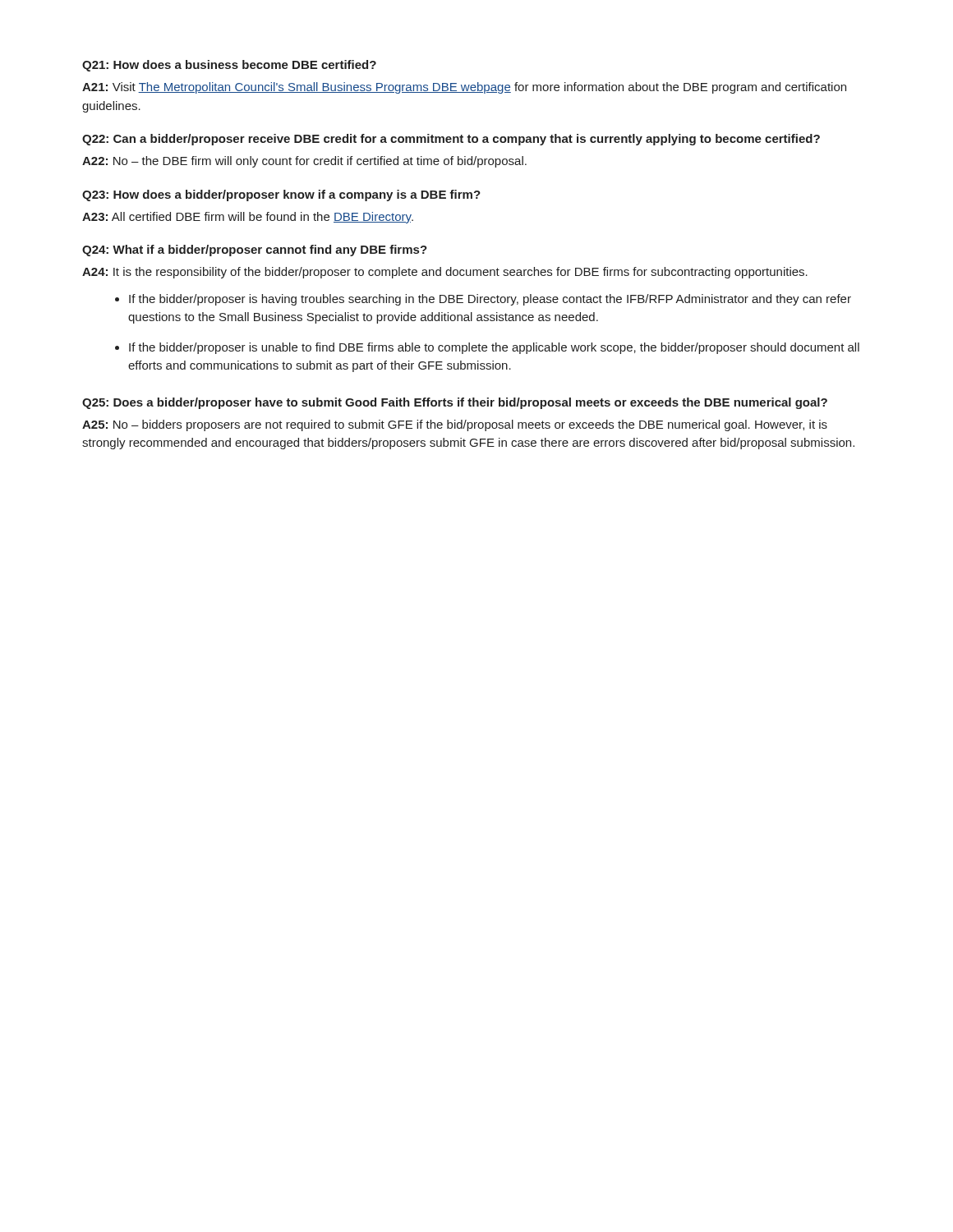The height and width of the screenshot is (1232, 953).
Task: Find the text block with the text "A24: It is"
Action: 476,272
